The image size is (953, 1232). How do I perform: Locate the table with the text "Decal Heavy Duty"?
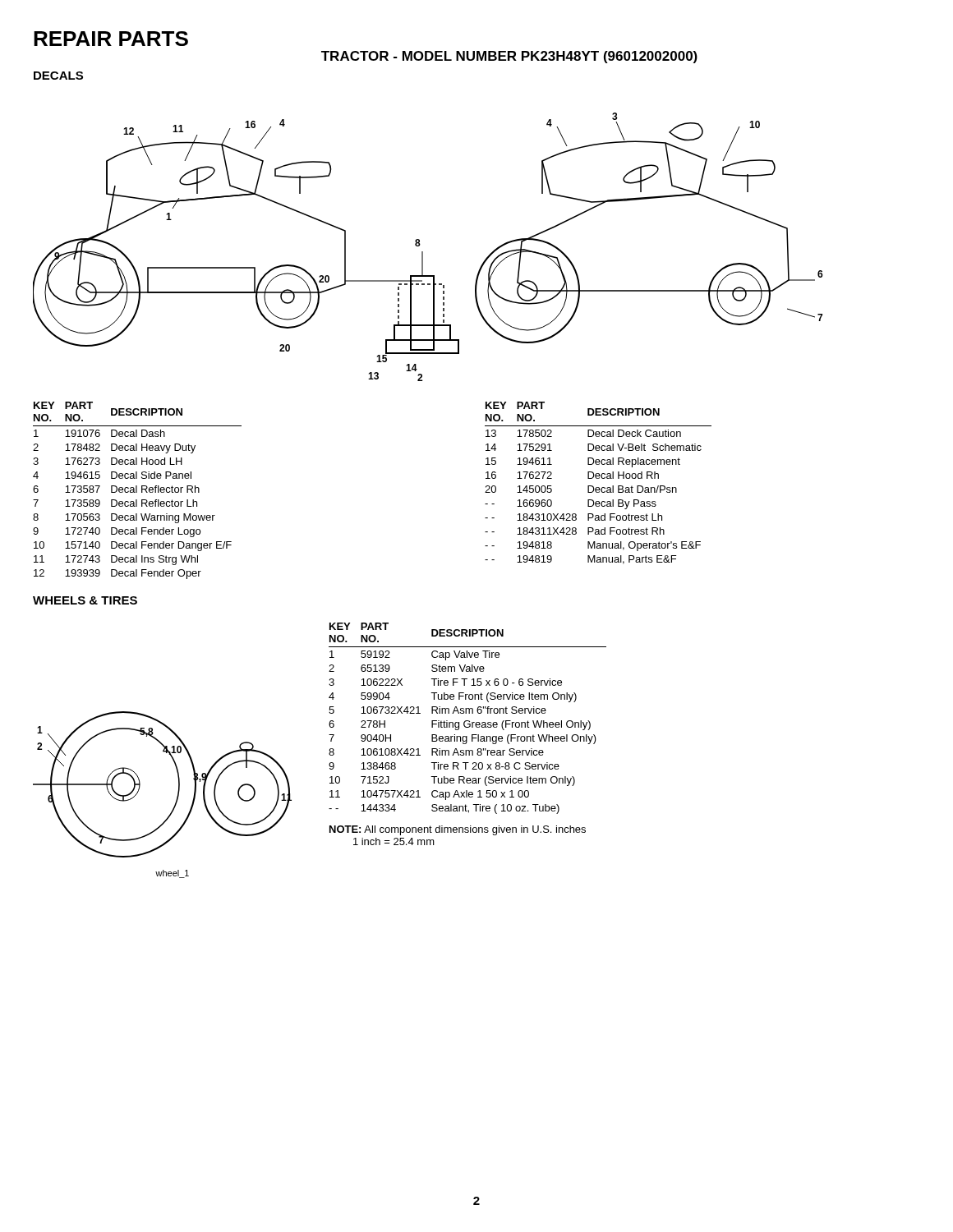pos(251,490)
